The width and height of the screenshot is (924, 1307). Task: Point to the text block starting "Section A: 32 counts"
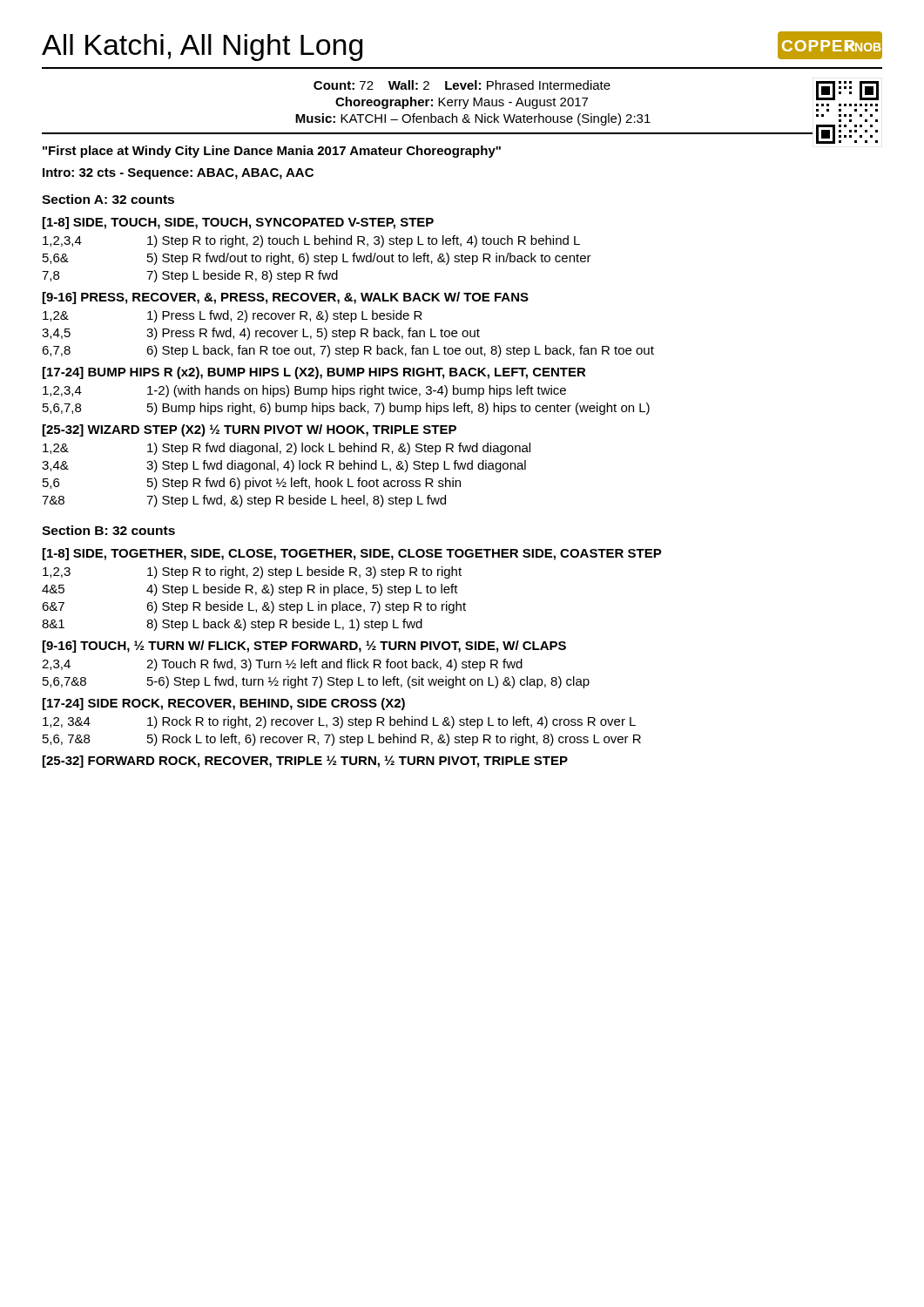click(108, 199)
